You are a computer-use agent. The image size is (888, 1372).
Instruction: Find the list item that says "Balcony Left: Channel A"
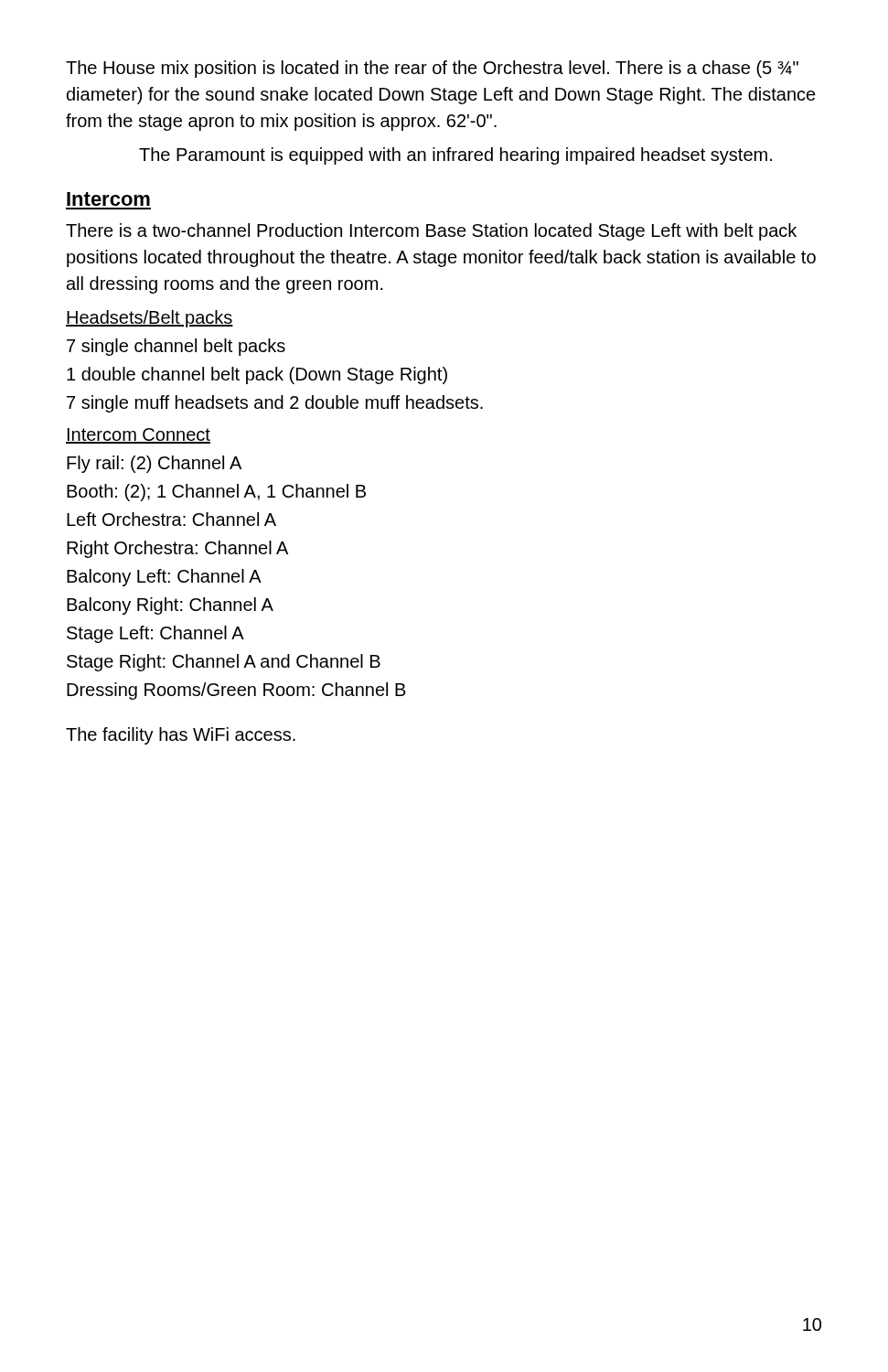pos(163,576)
